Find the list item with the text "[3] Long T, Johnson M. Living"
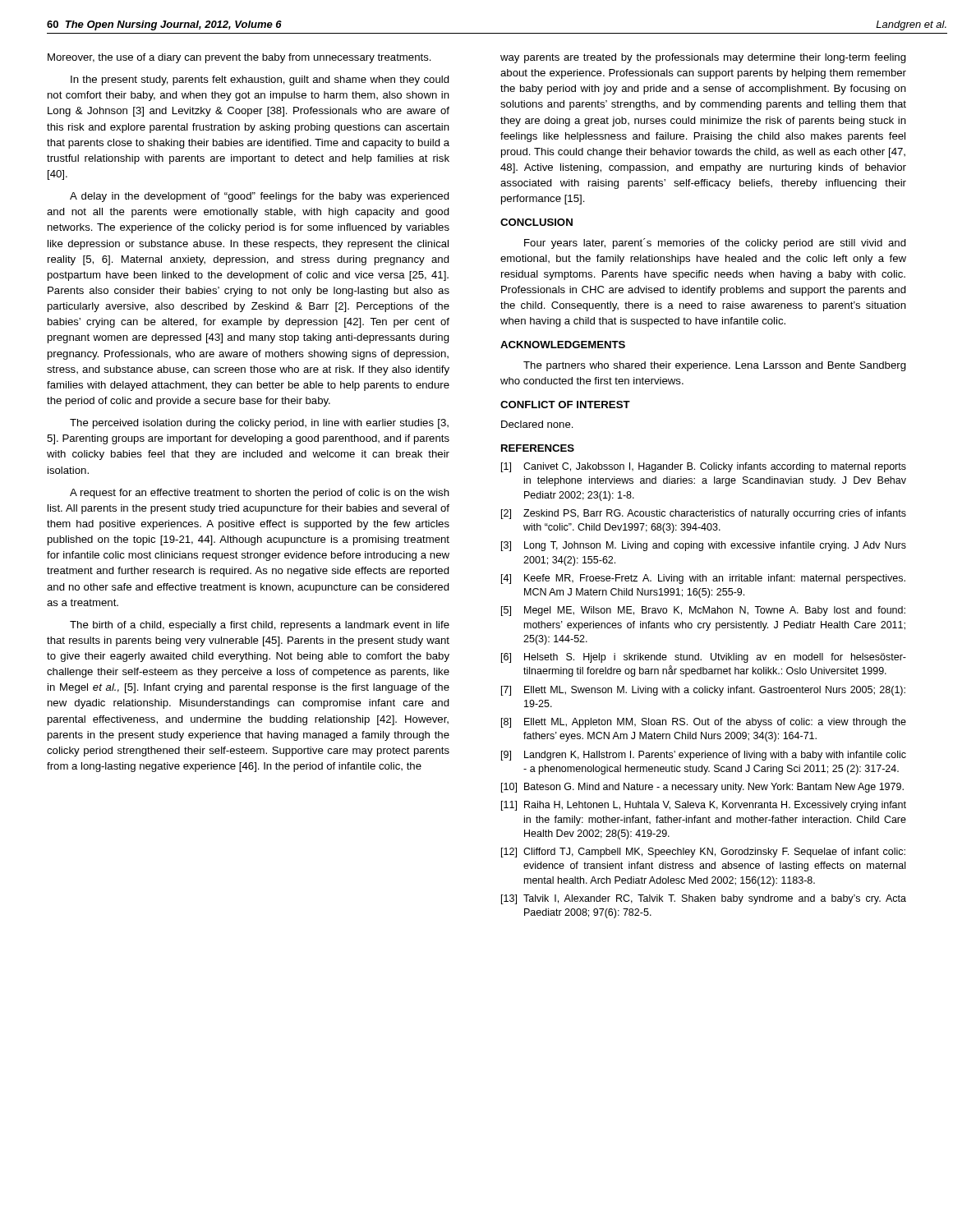 (x=703, y=553)
